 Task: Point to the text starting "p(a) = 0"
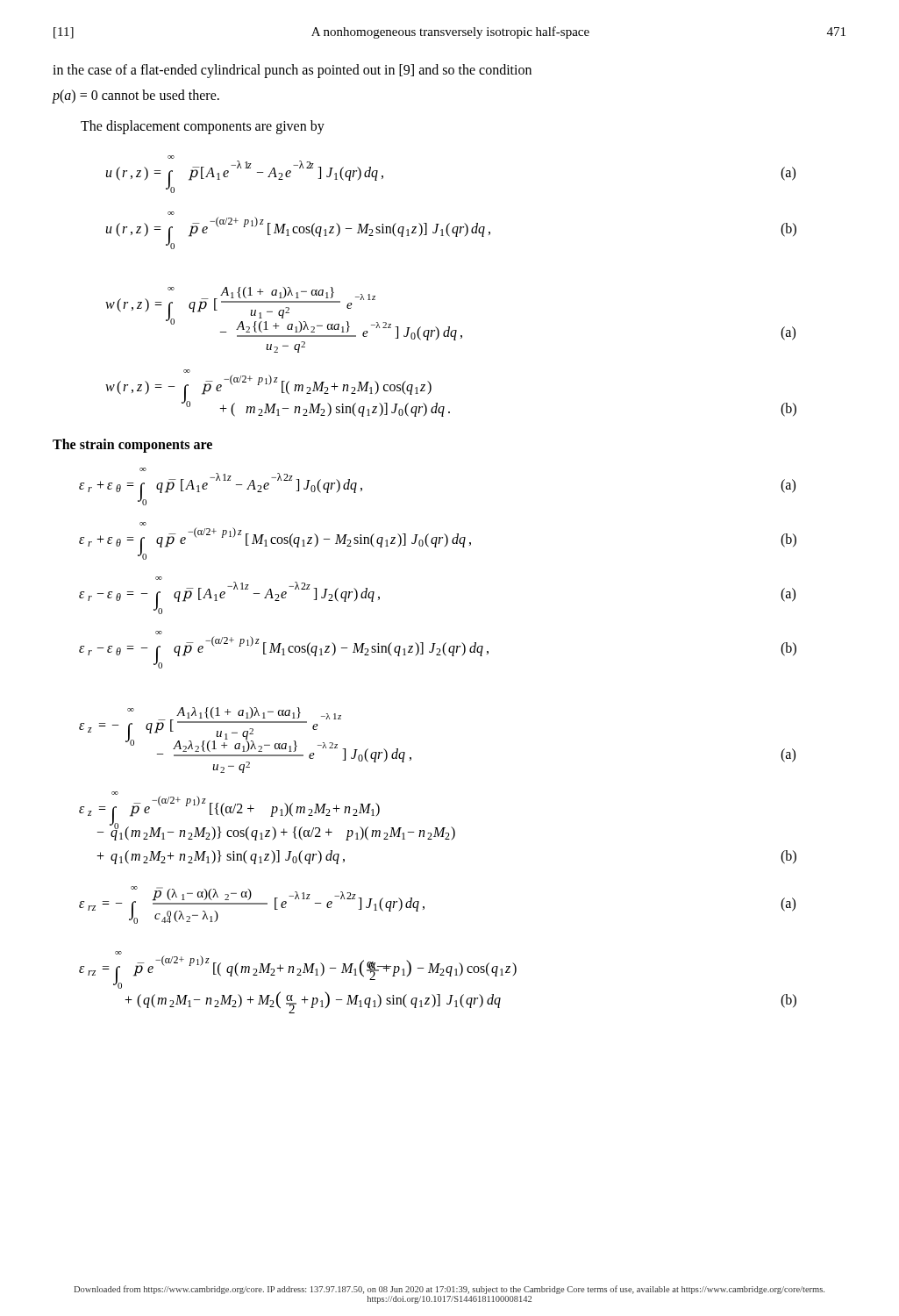(136, 95)
